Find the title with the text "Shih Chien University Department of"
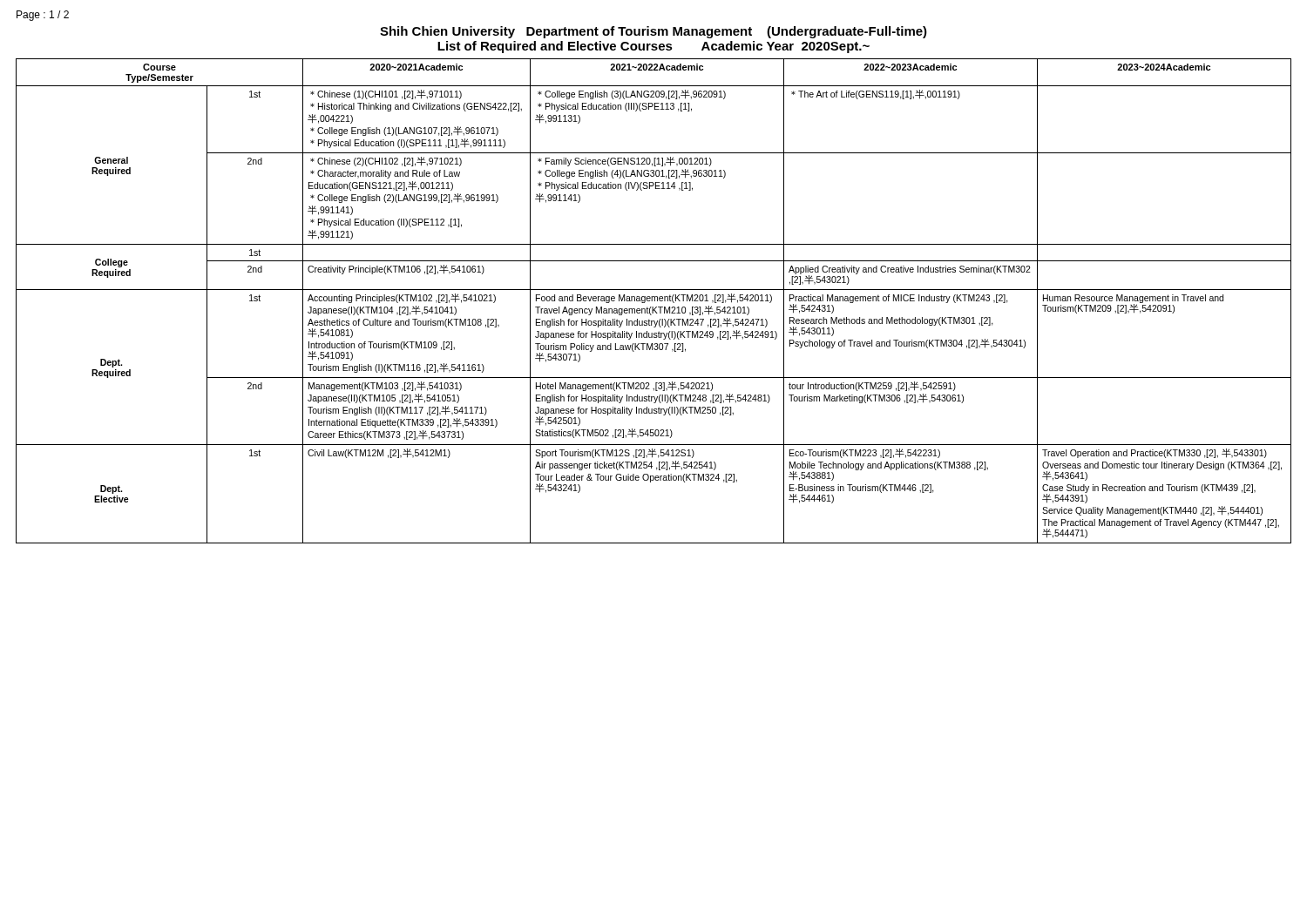 coord(654,38)
